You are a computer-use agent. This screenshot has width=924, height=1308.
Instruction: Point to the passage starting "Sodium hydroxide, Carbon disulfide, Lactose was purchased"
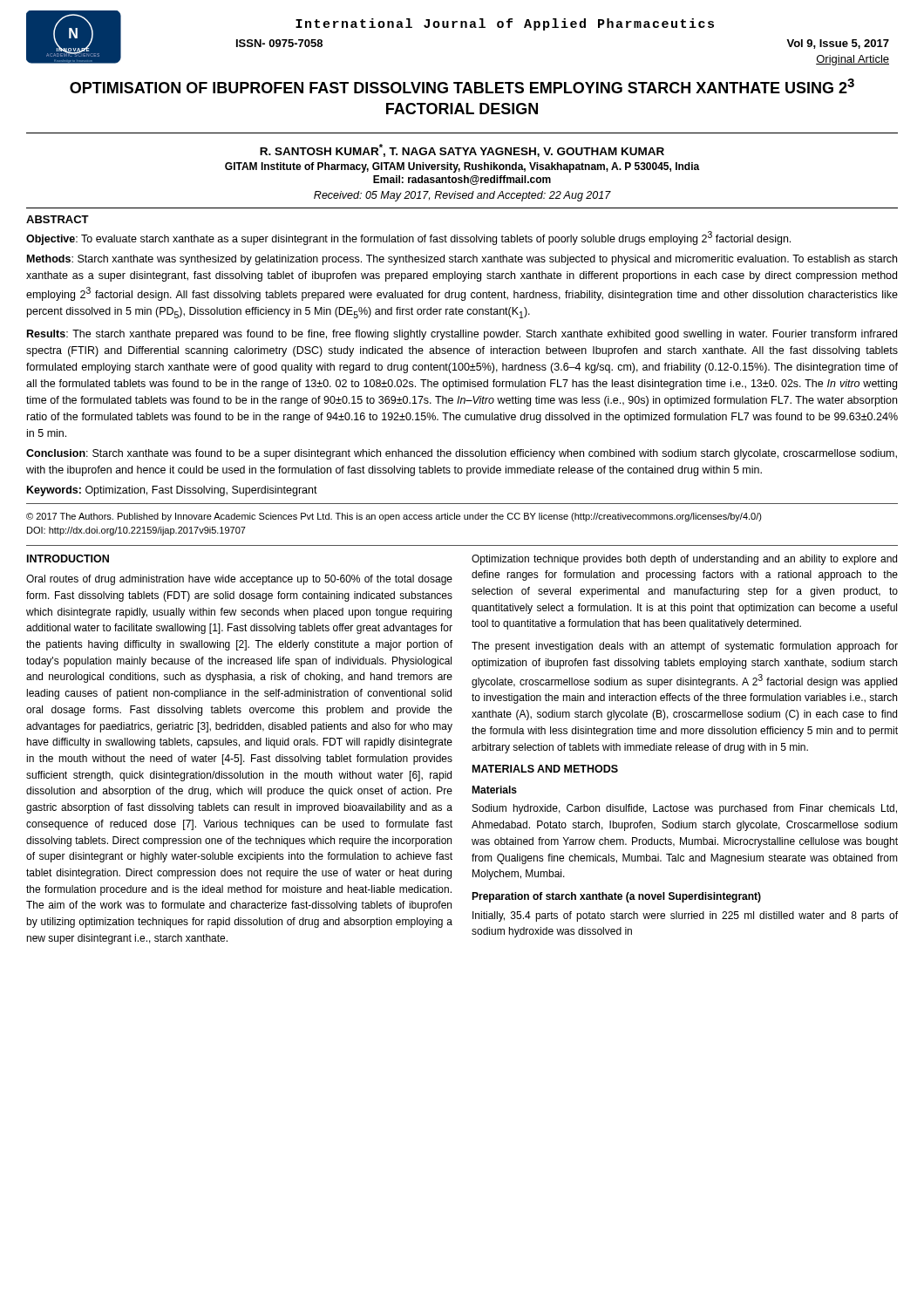685,842
